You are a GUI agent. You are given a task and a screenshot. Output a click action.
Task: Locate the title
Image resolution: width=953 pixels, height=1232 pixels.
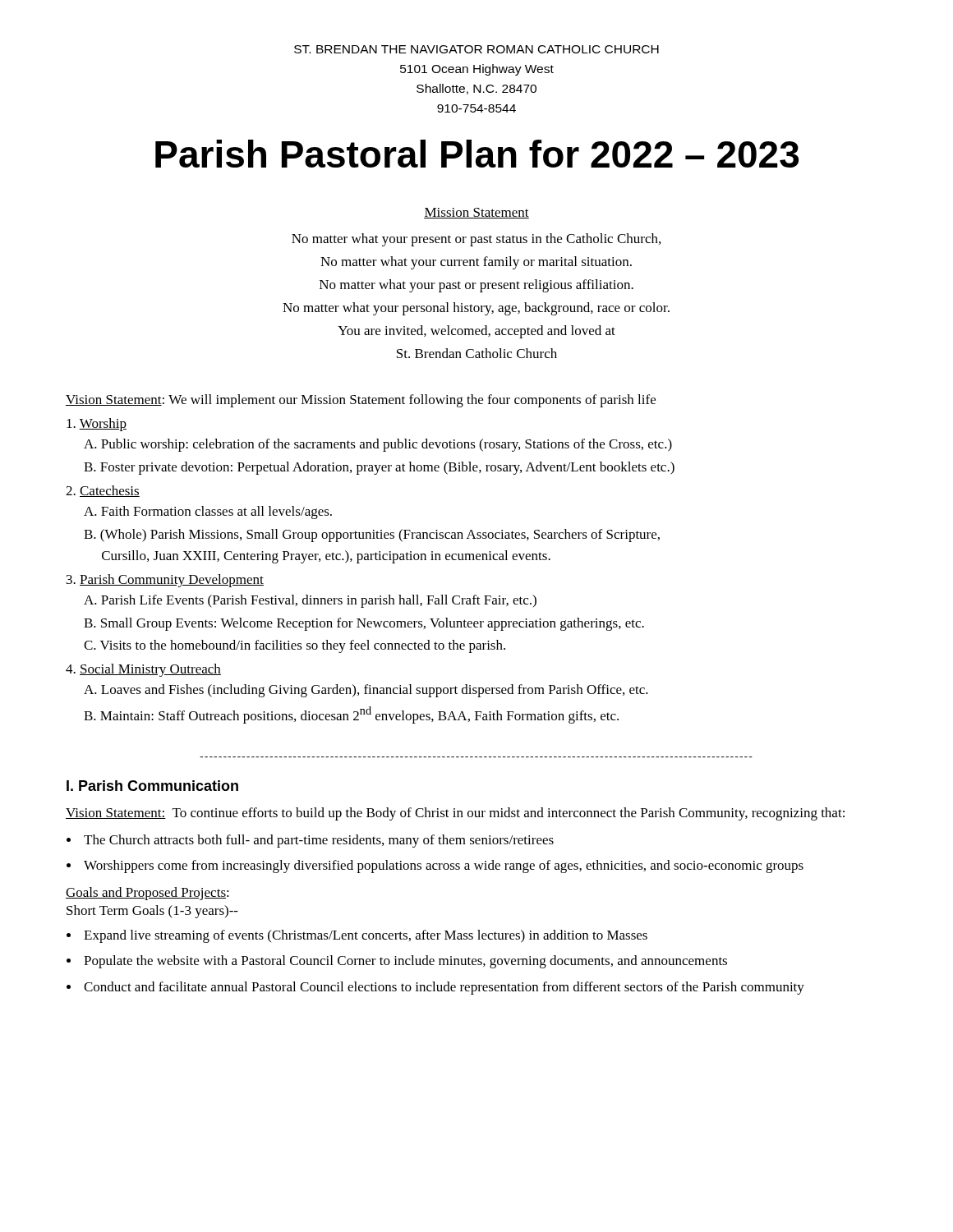pos(476,154)
